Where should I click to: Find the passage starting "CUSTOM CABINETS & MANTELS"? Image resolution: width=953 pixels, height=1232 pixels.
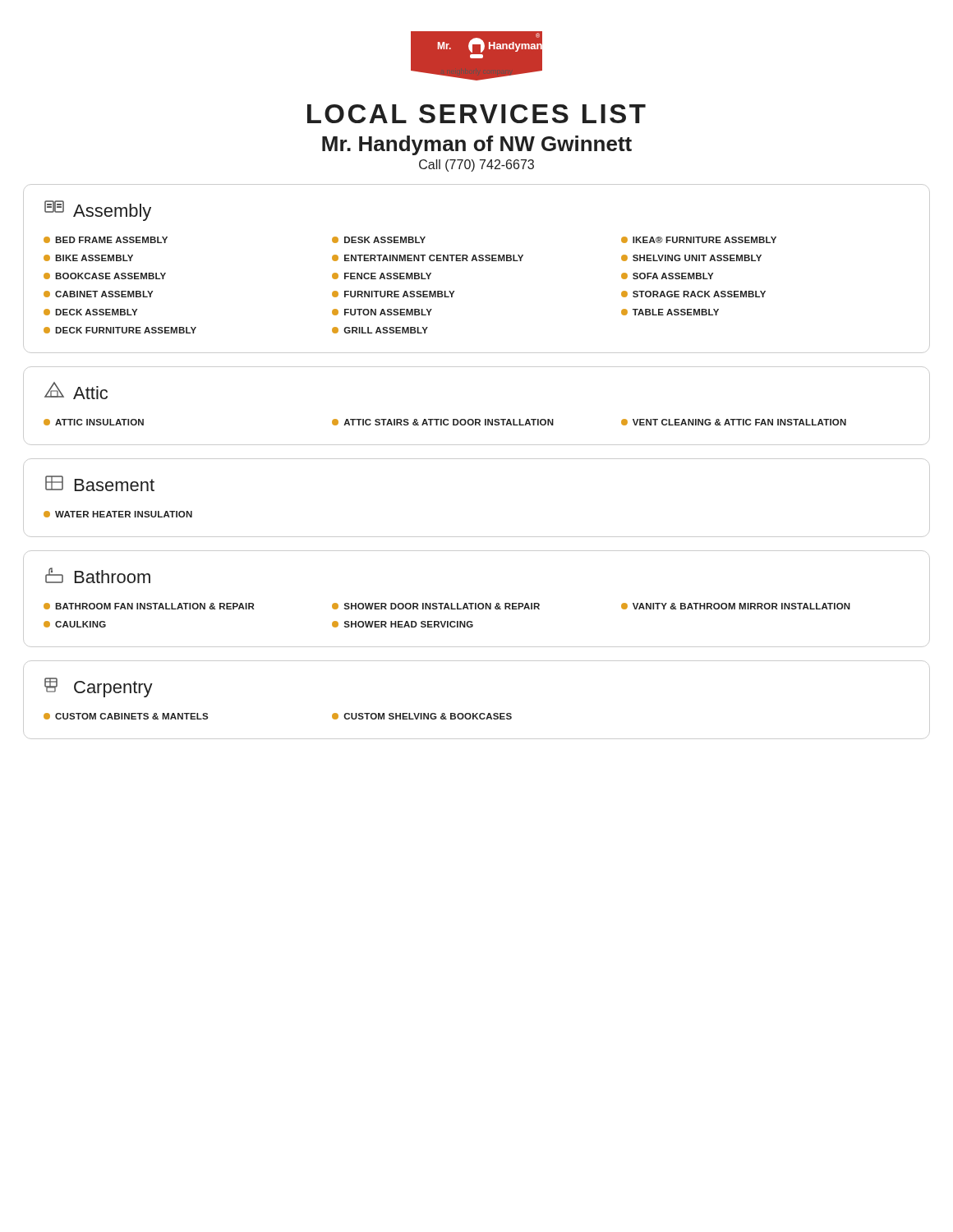pos(126,716)
